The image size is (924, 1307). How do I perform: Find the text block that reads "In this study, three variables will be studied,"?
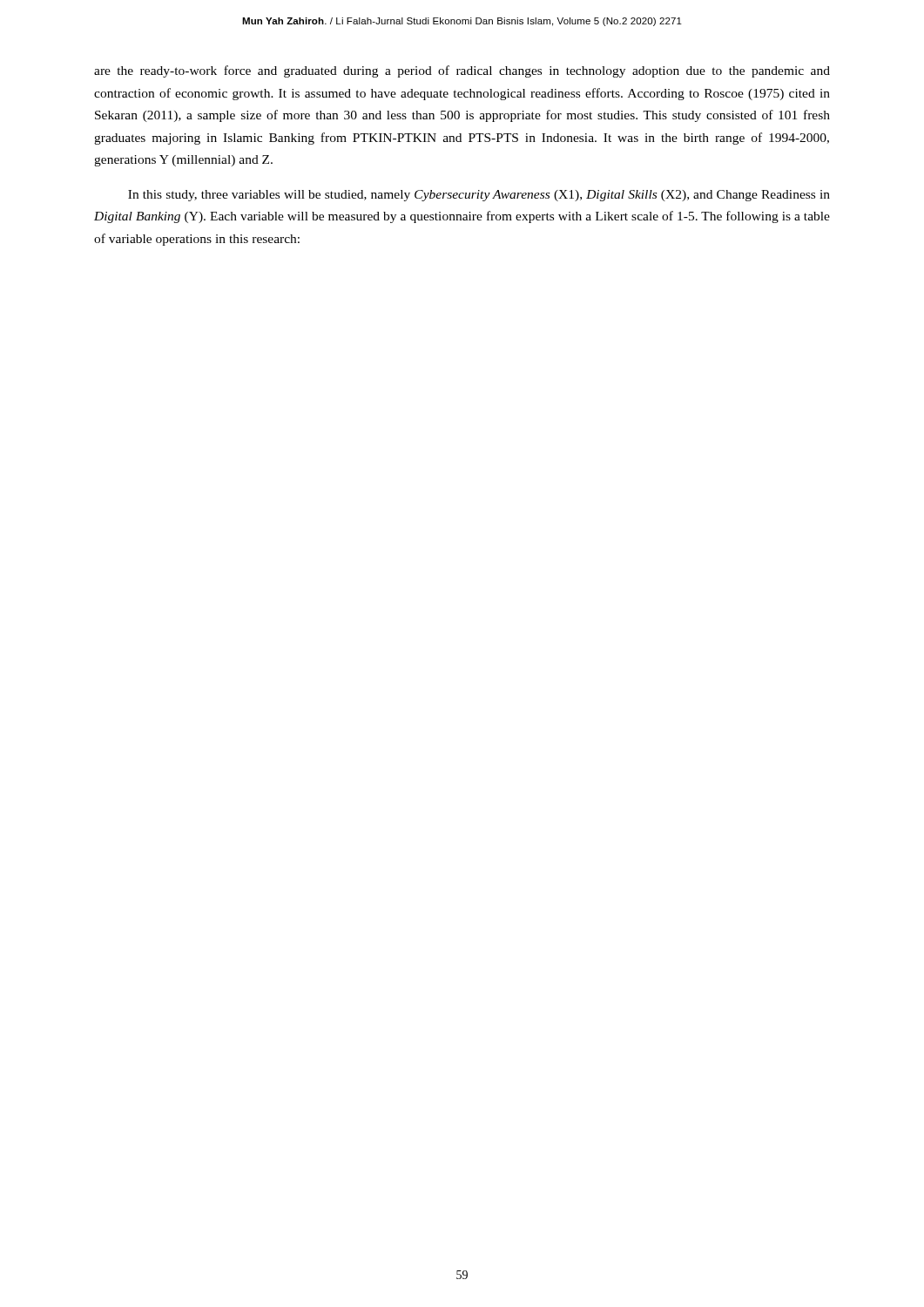[x=462, y=216]
